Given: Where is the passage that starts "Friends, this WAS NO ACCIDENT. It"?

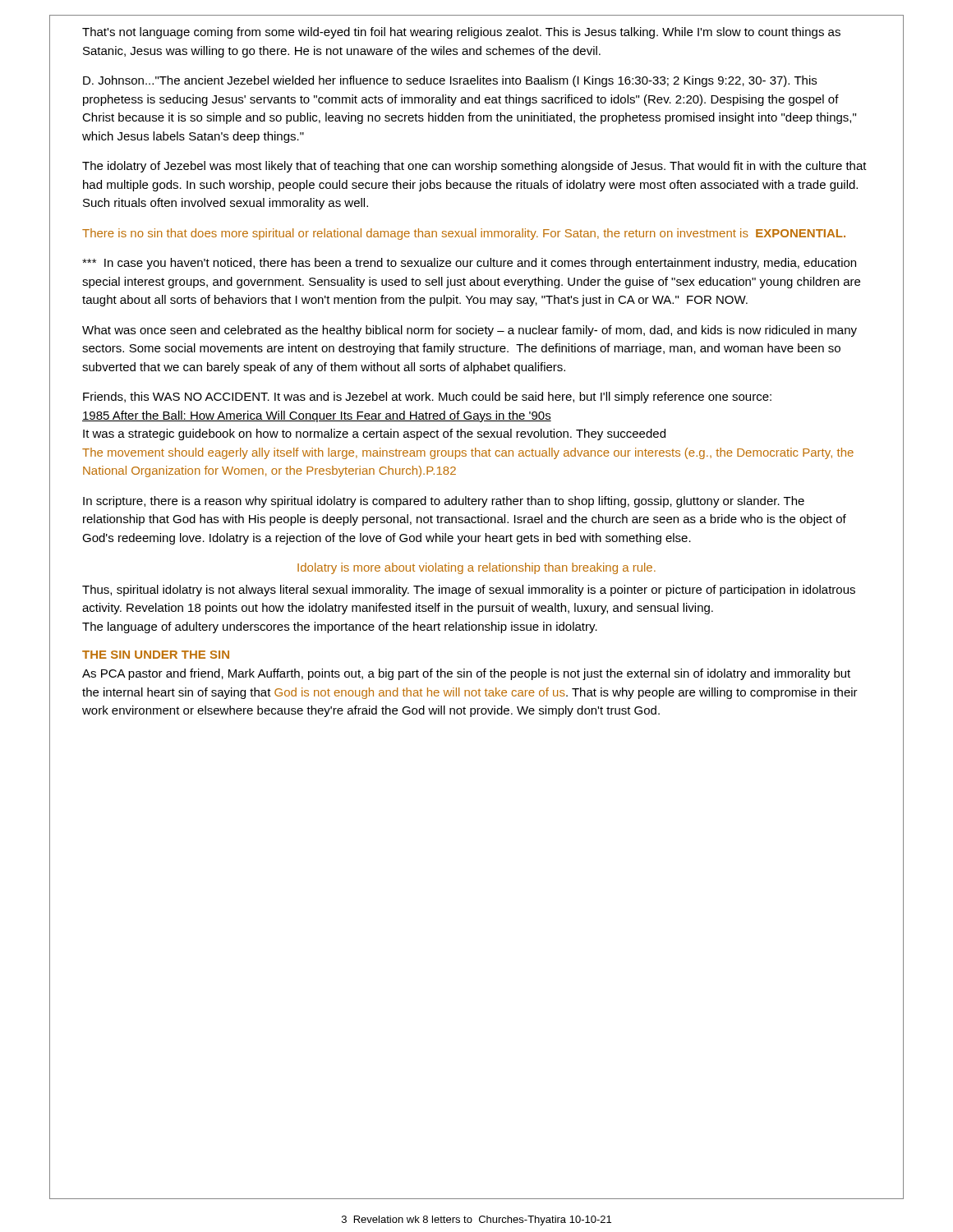Looking at the screenshot, I should tap(468, 433).
